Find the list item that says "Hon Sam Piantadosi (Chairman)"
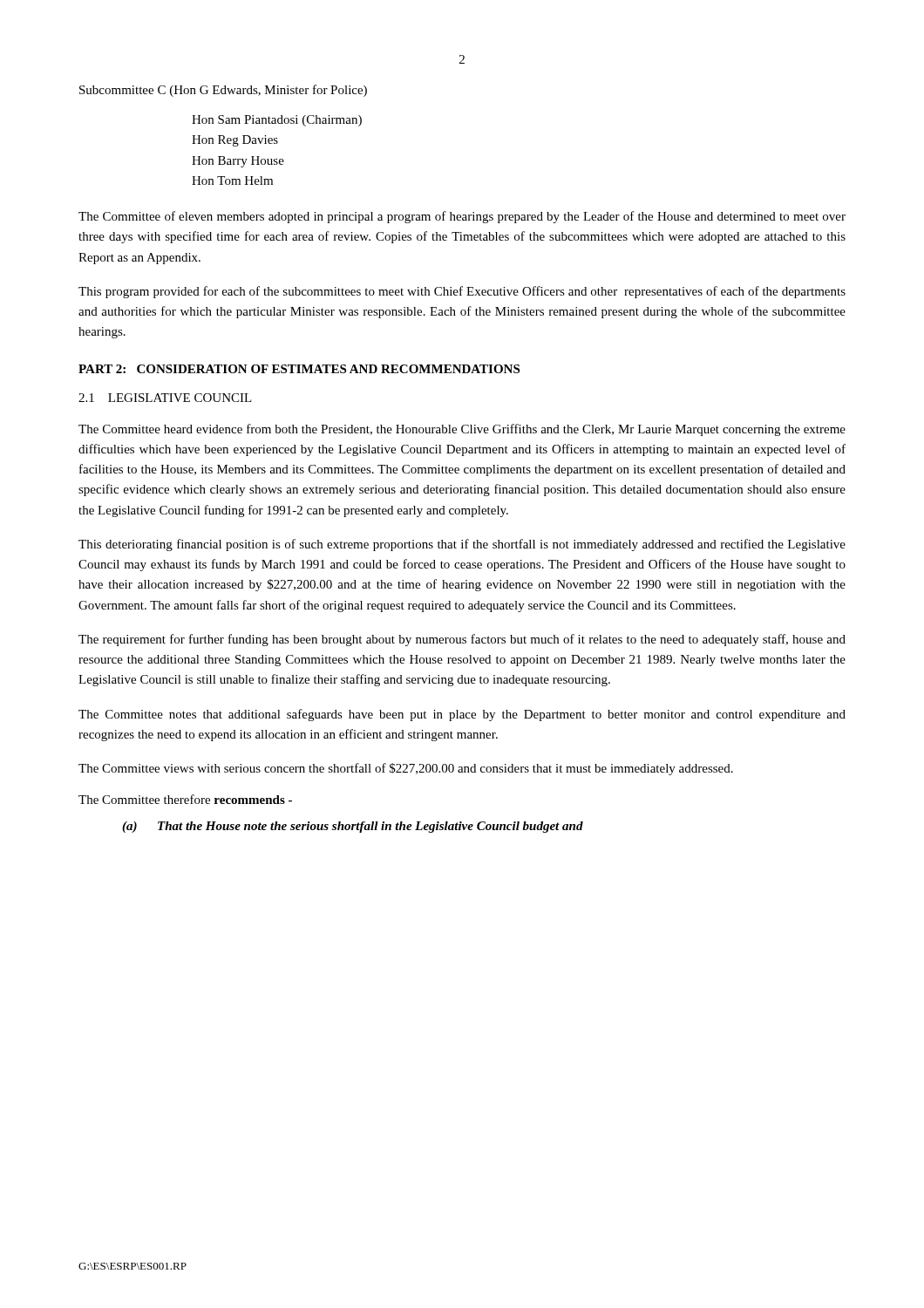Viewport: 924px width, 1308px height. [x=277, y=119]
